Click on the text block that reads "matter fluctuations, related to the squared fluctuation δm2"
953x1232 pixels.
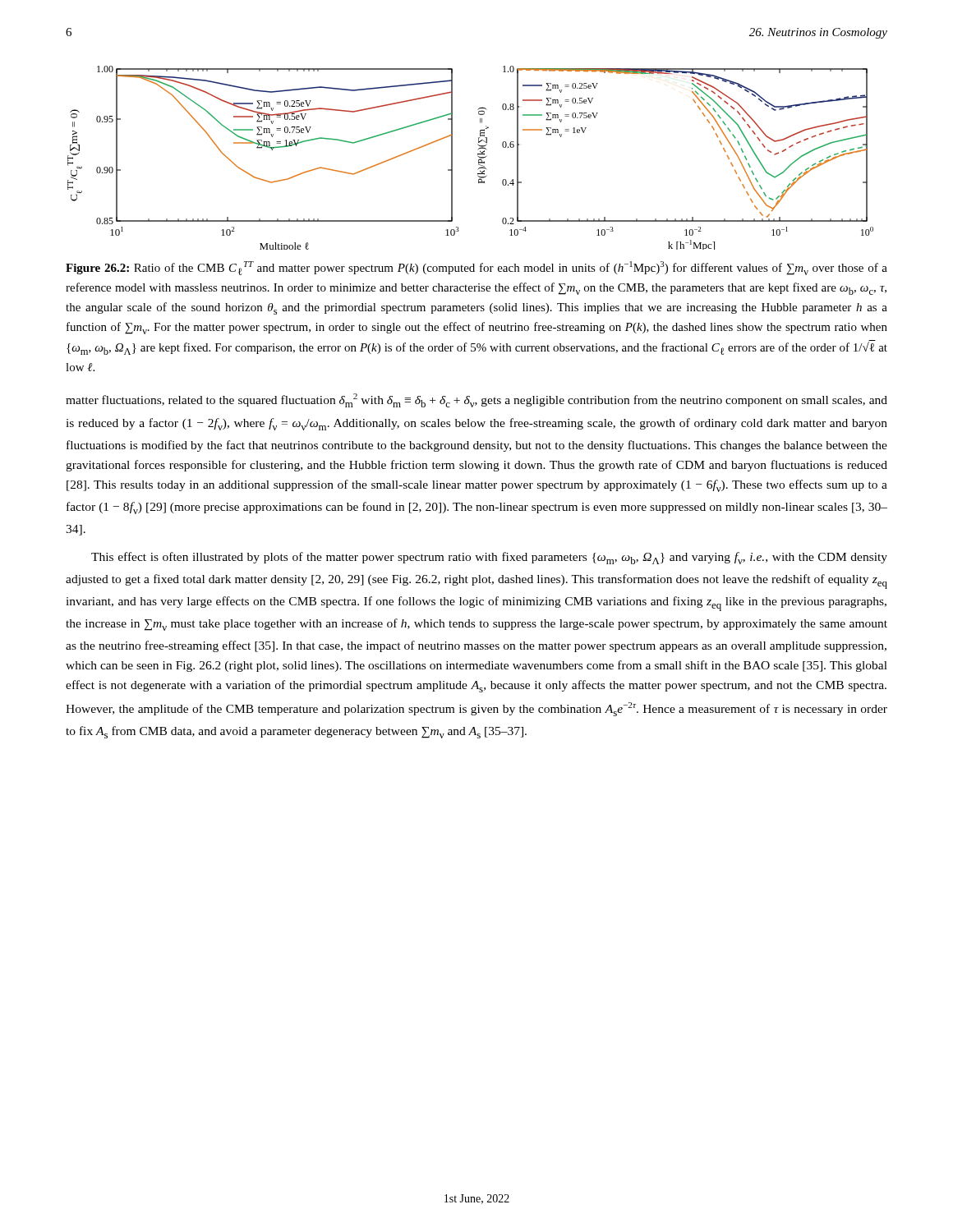pyautogui.click(x=476, y=566)
